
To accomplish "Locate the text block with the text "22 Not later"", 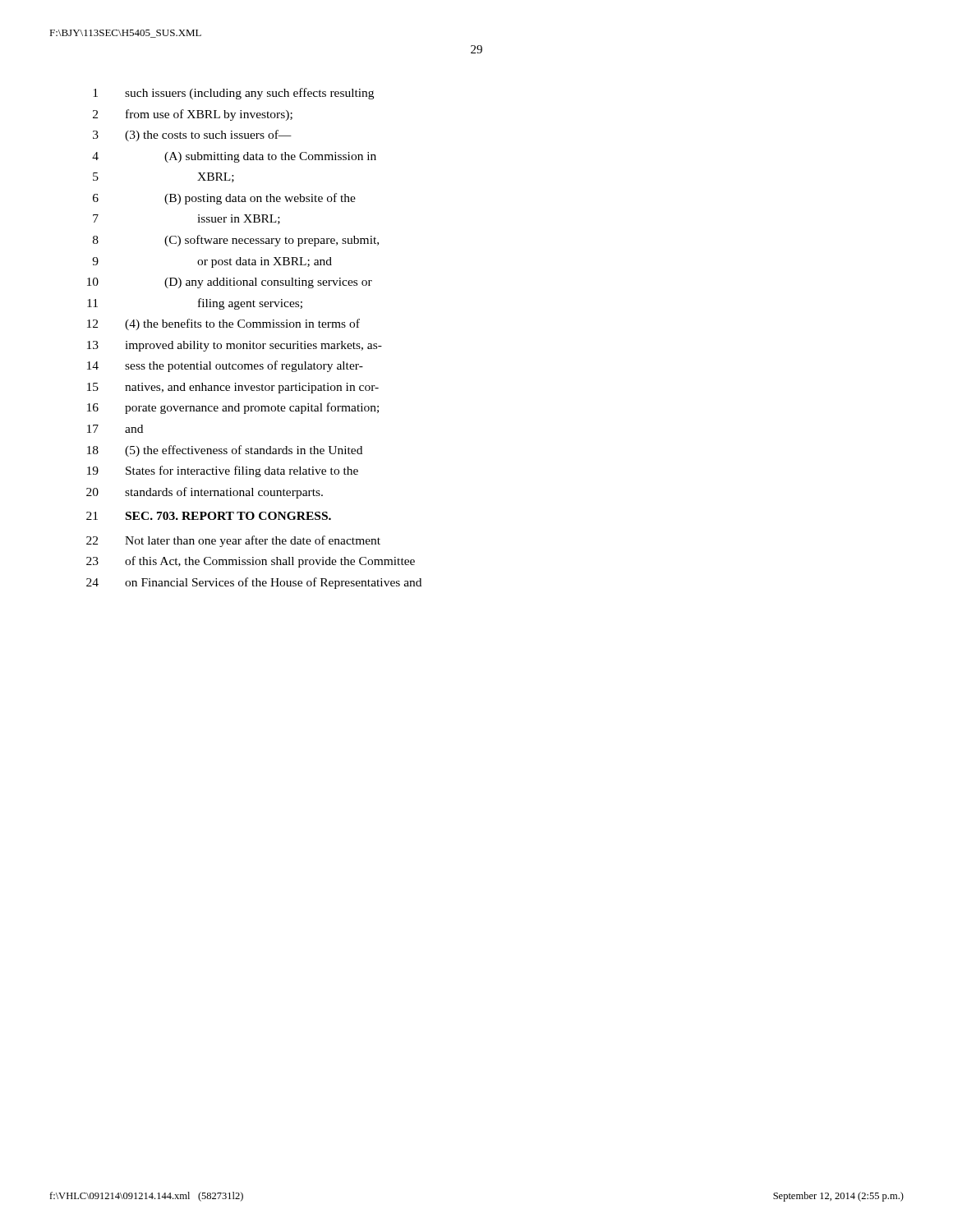I will coord(233,541).
